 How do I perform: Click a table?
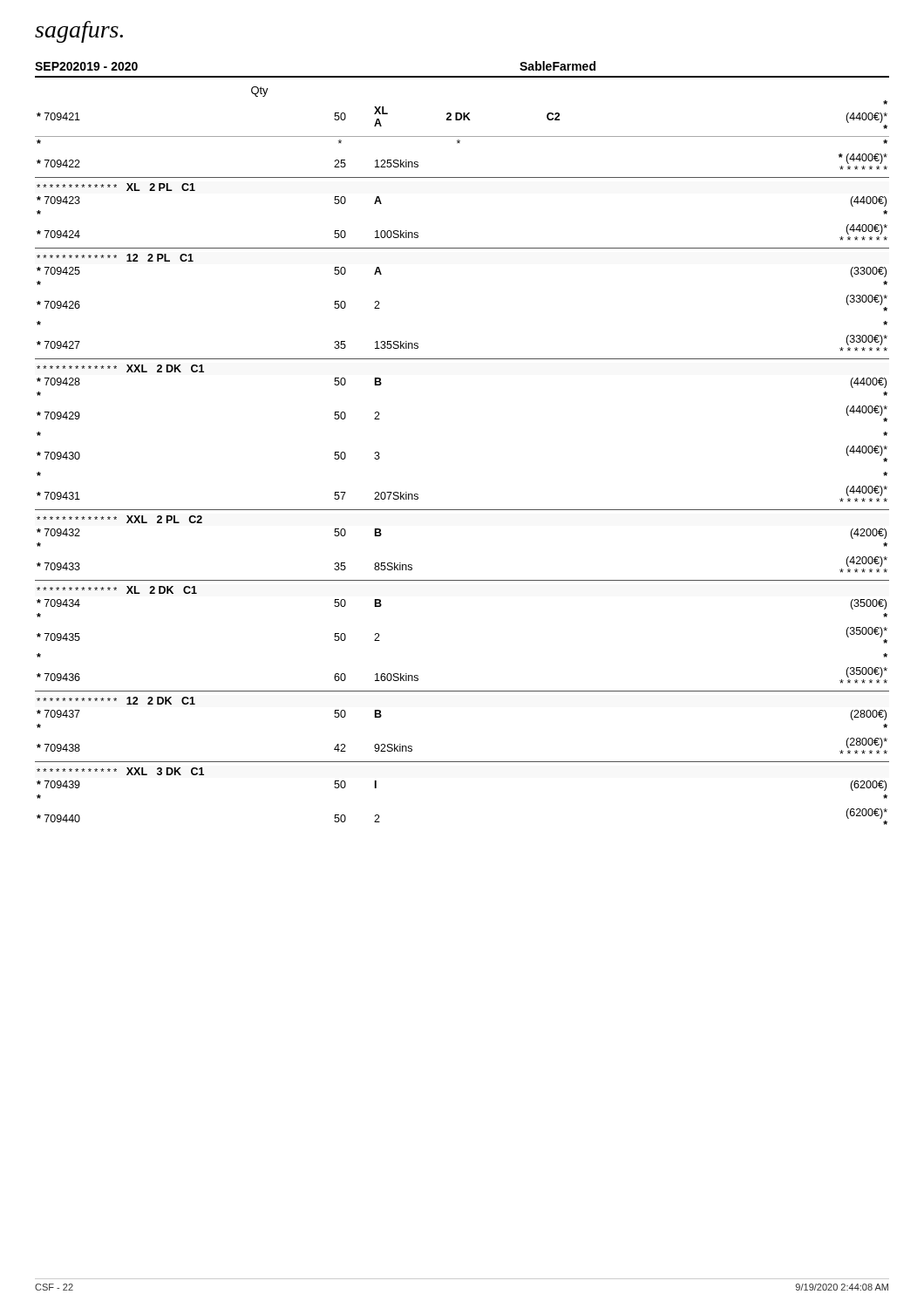click(x=462, y=465)
